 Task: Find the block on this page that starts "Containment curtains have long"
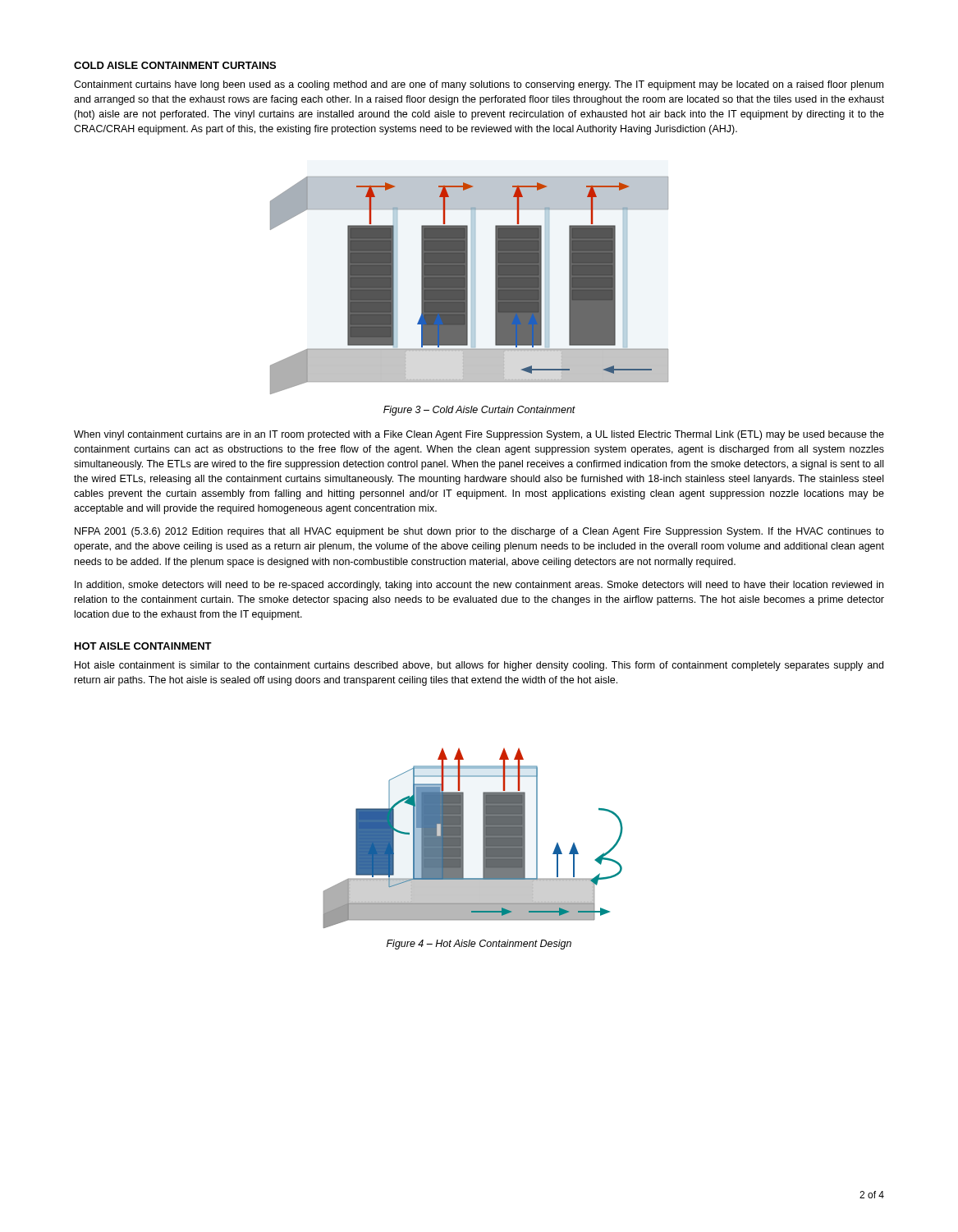click(x=479, y=107)
